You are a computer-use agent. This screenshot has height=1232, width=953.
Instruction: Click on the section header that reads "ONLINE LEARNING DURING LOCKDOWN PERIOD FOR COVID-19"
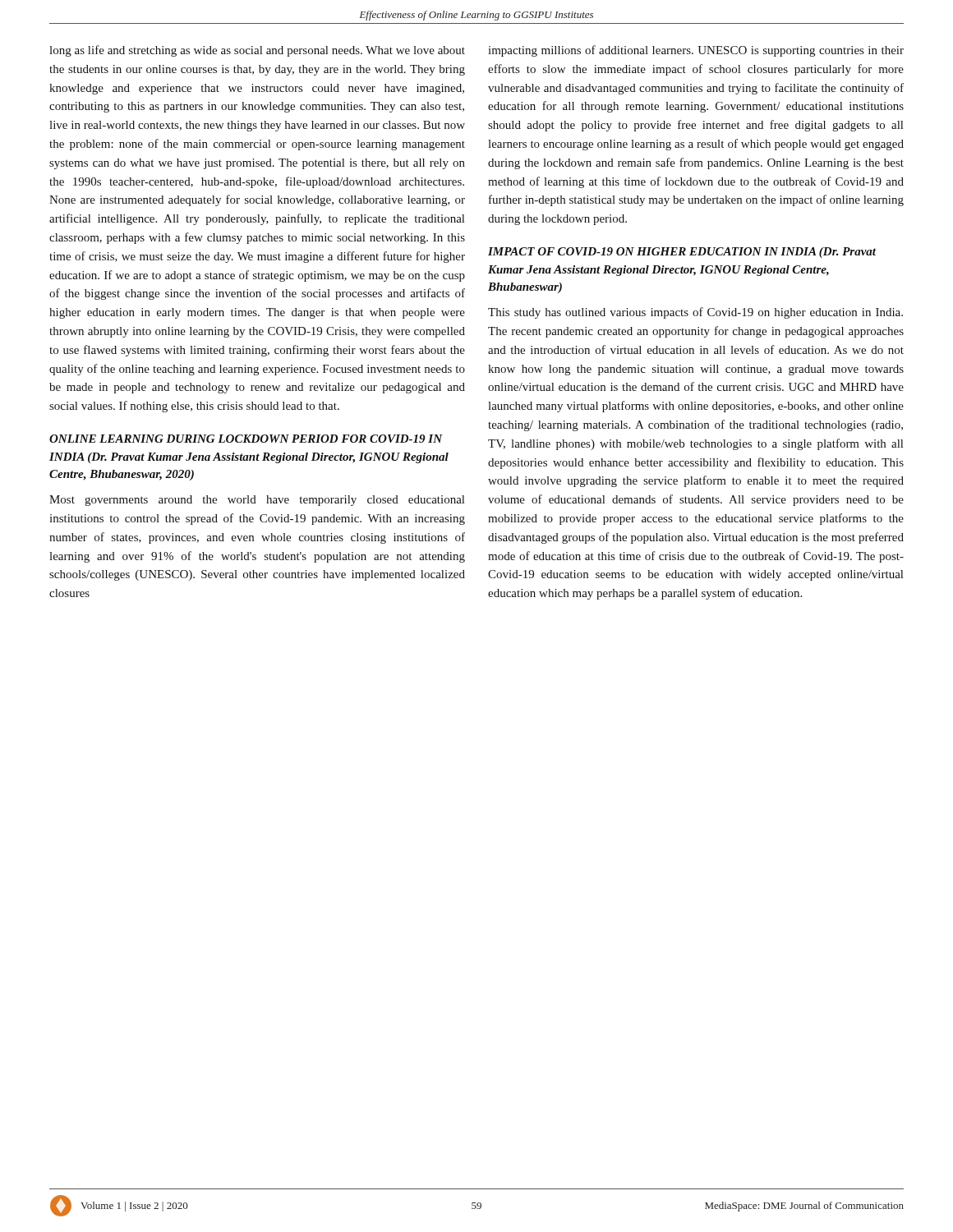coord(249,456)
